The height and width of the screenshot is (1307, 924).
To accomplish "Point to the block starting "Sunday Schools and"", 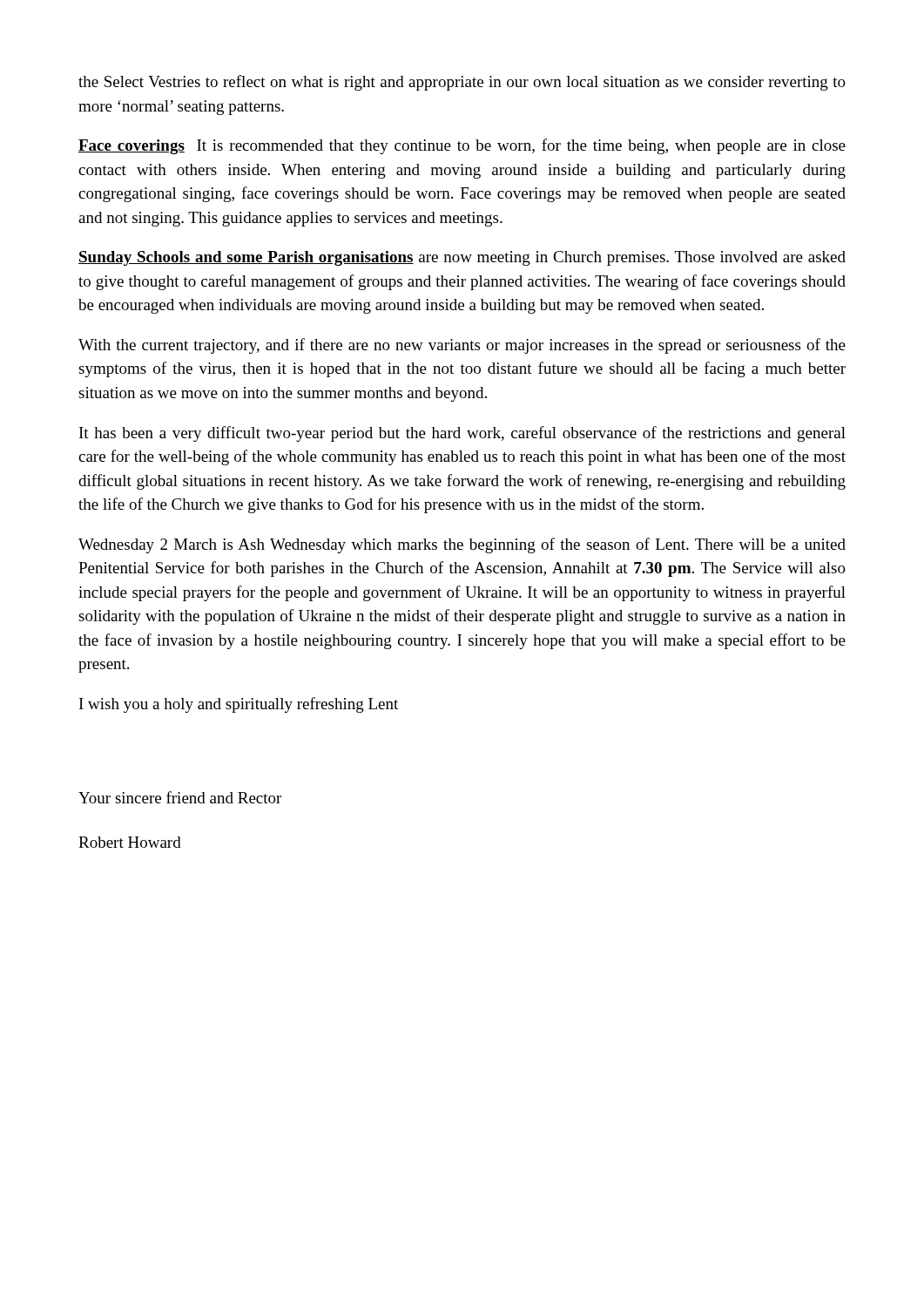I will click(462, 281).
